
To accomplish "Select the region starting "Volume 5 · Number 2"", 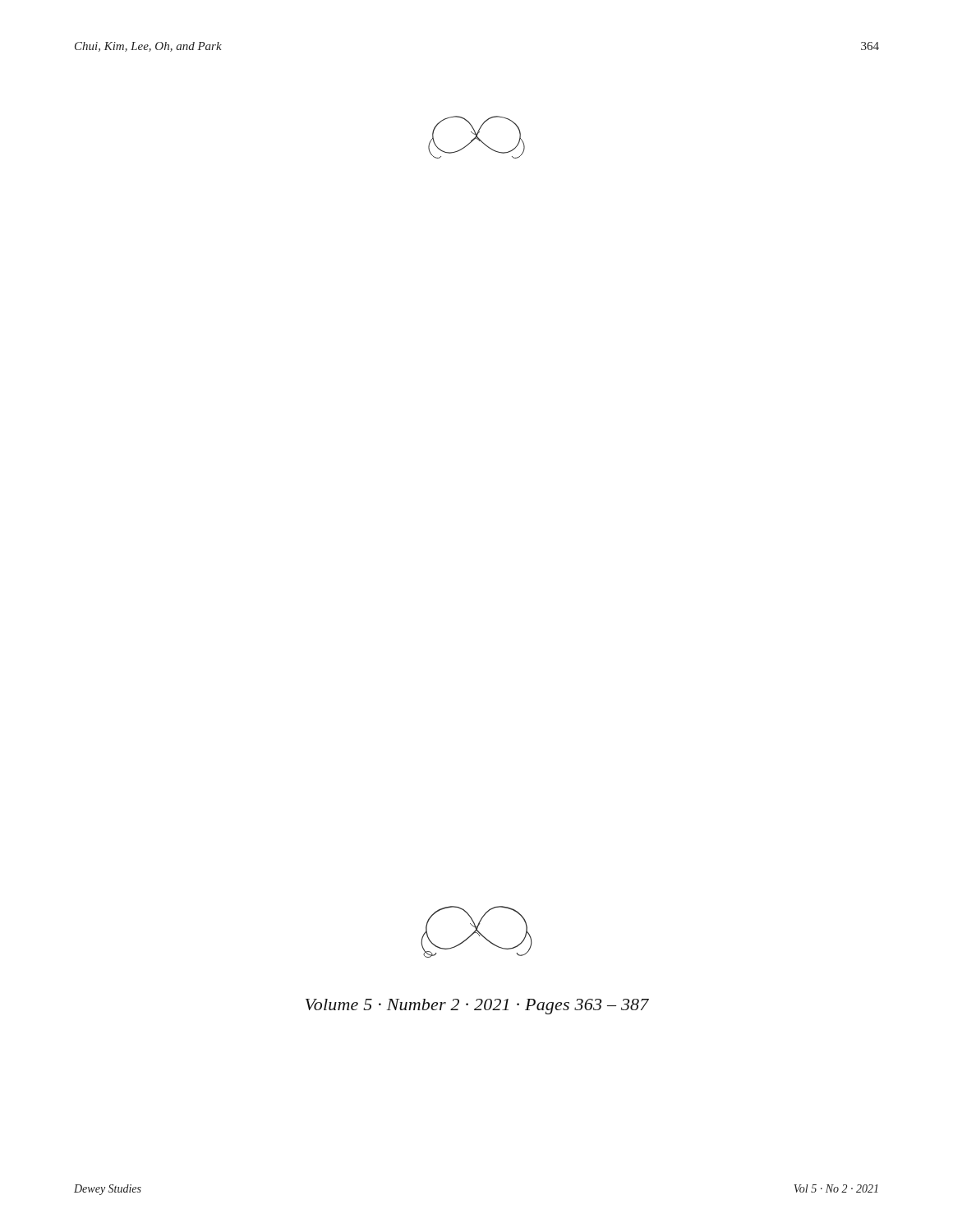I will coord(476,1004).
